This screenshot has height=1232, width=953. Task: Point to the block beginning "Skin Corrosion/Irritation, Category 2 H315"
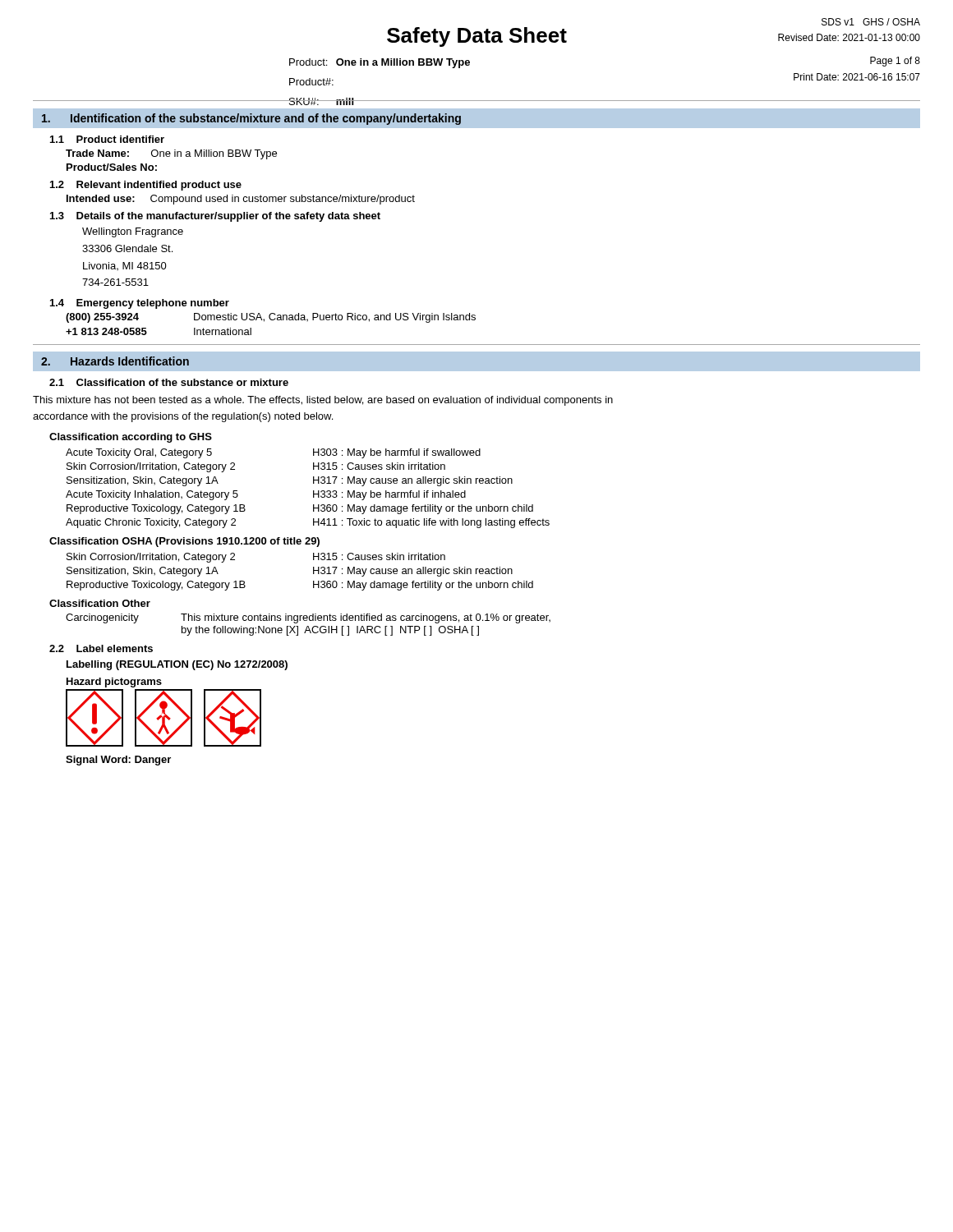[493, 571]
